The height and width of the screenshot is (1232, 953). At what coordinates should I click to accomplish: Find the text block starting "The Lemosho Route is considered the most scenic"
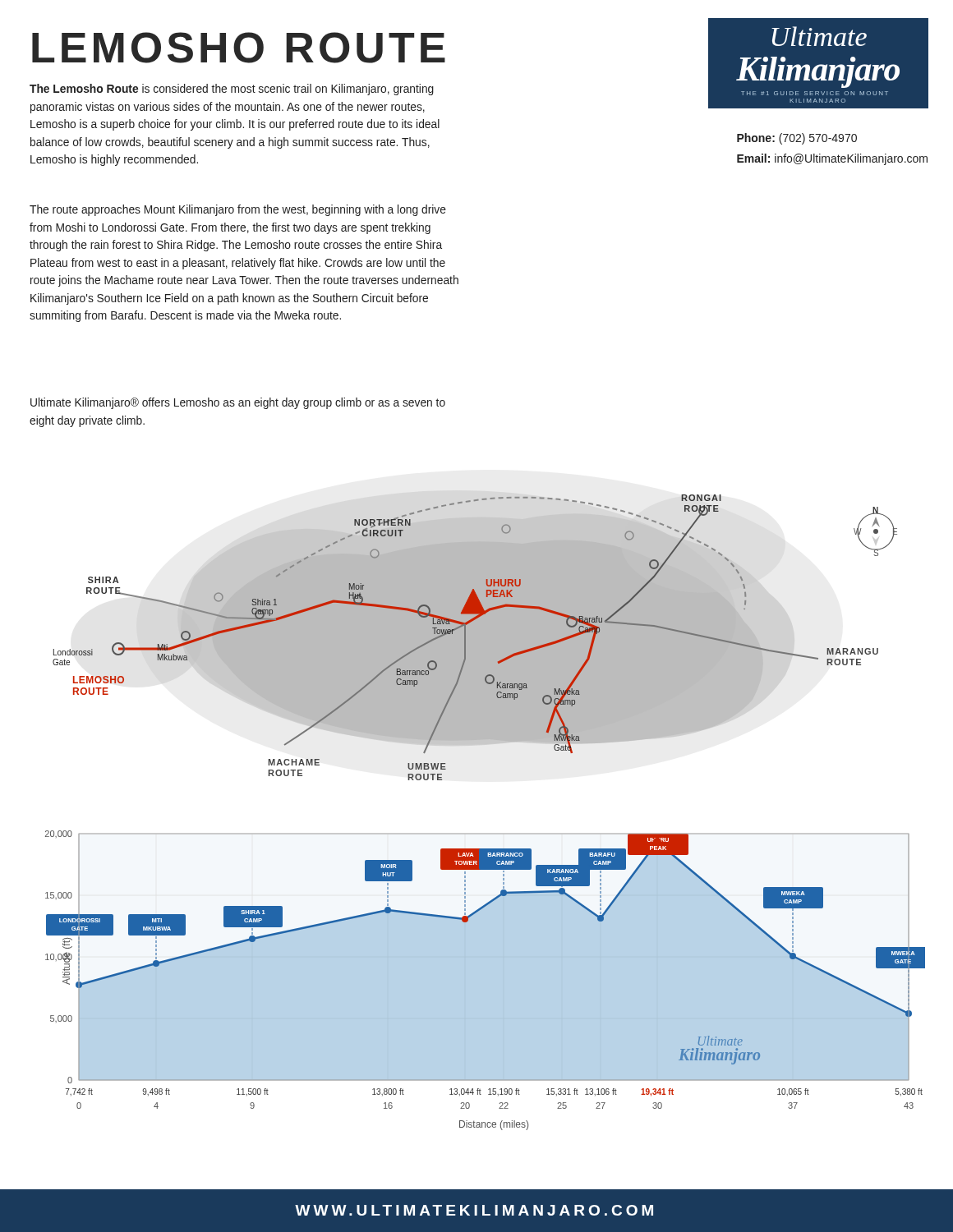[x=235, y=124]
